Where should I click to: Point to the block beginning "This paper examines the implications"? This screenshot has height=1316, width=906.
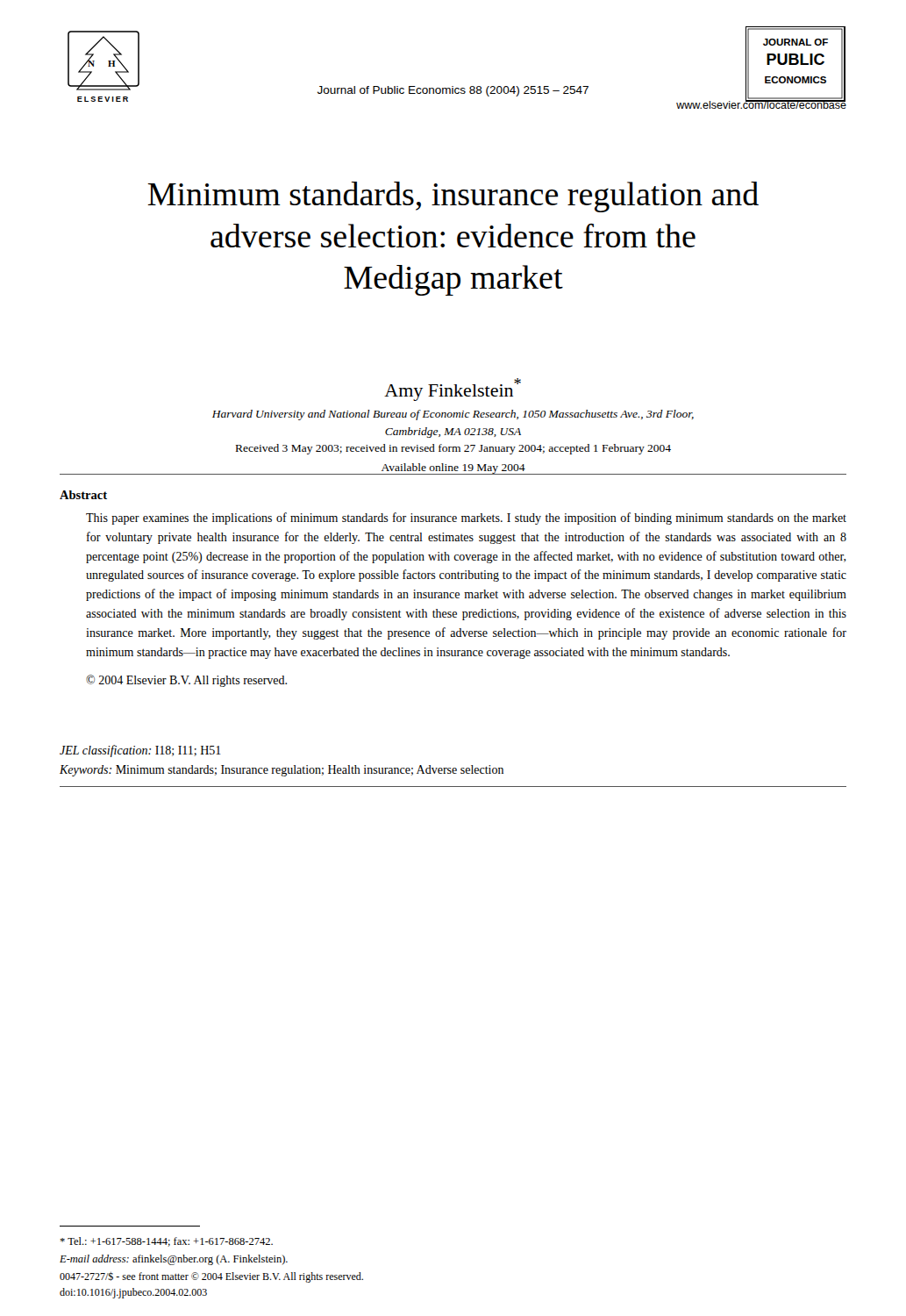(x=466, y=599)
